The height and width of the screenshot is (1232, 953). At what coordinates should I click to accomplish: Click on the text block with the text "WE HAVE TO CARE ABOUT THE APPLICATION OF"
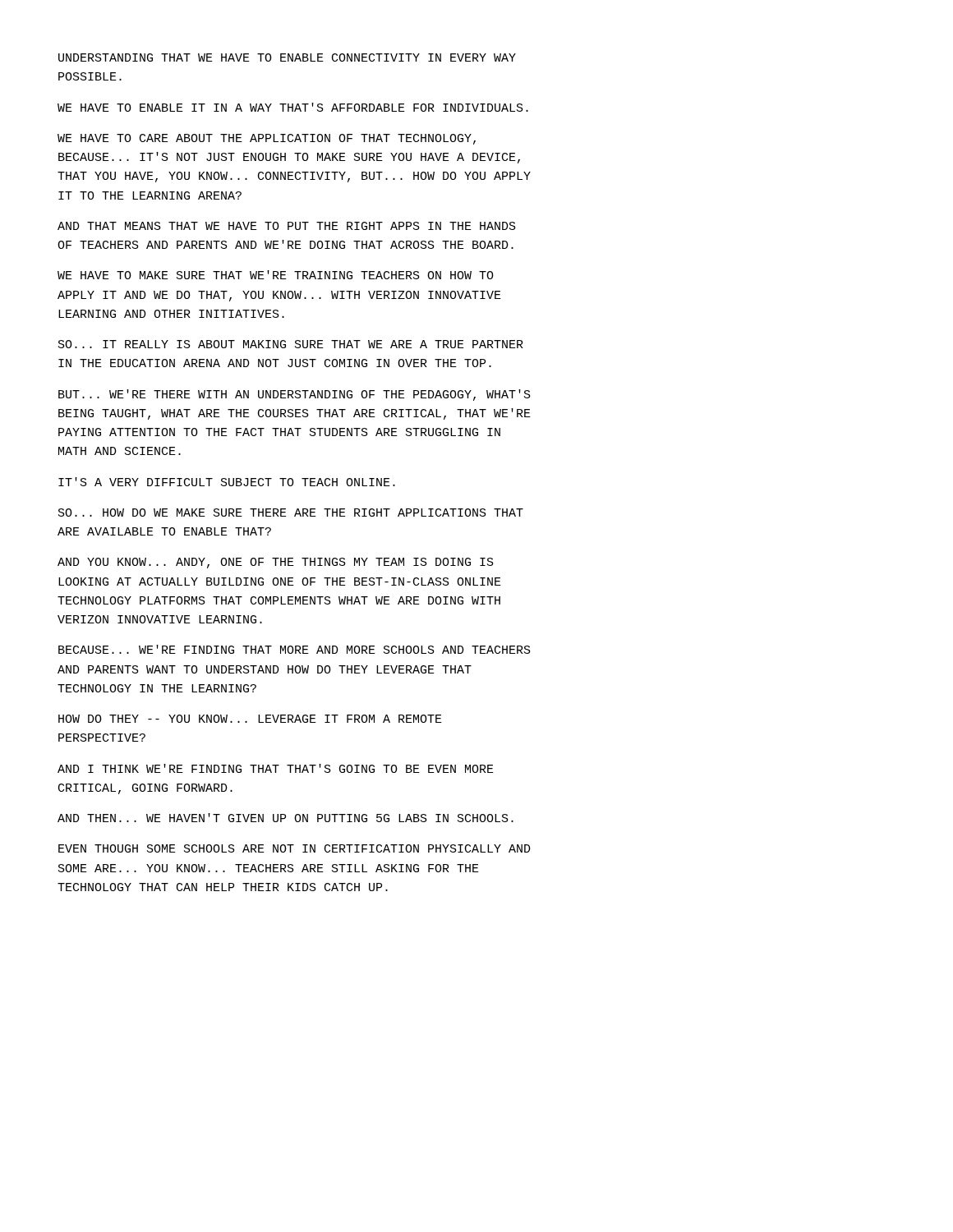[x=294, y=168]
